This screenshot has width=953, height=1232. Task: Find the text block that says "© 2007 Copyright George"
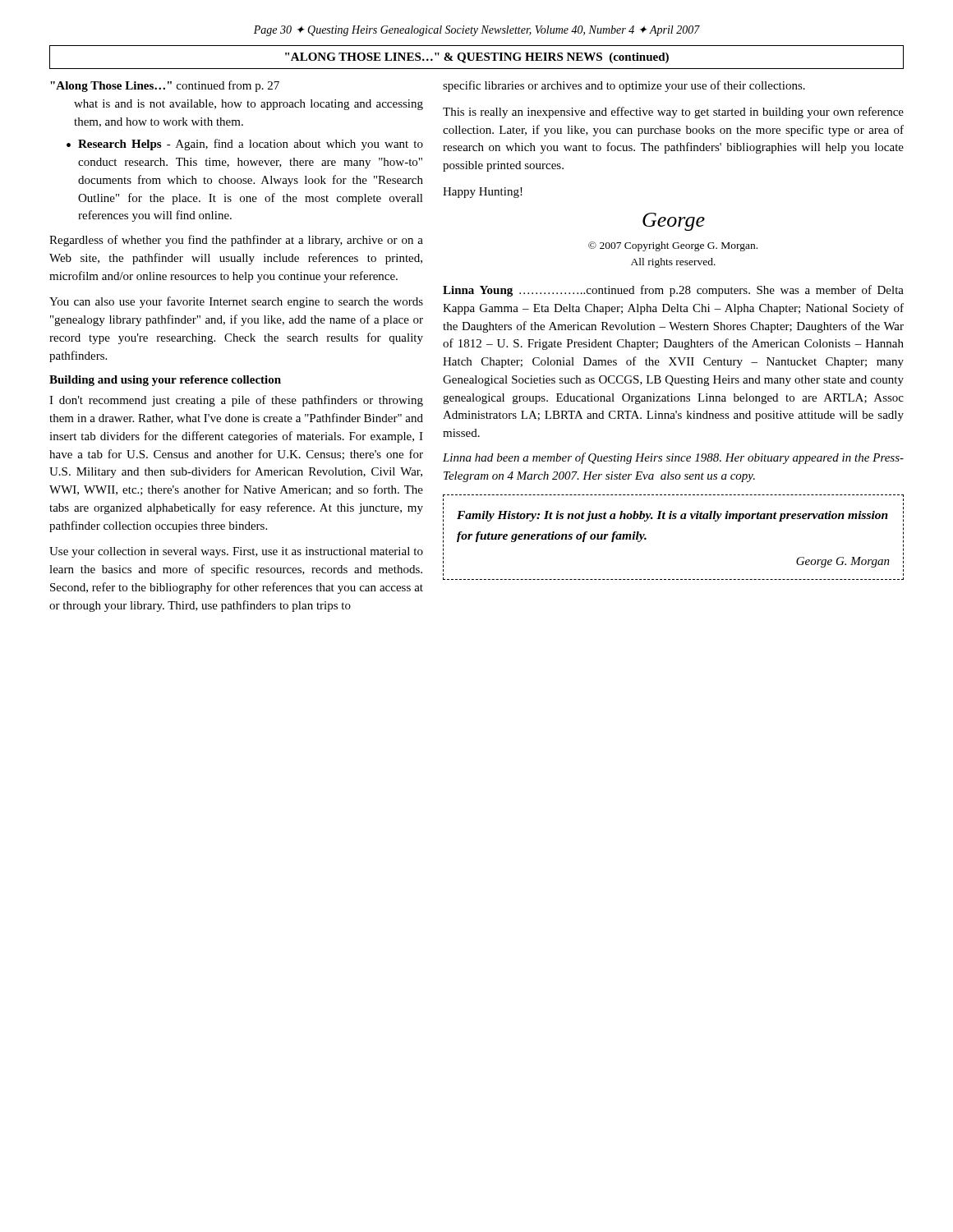coord(673,253)
